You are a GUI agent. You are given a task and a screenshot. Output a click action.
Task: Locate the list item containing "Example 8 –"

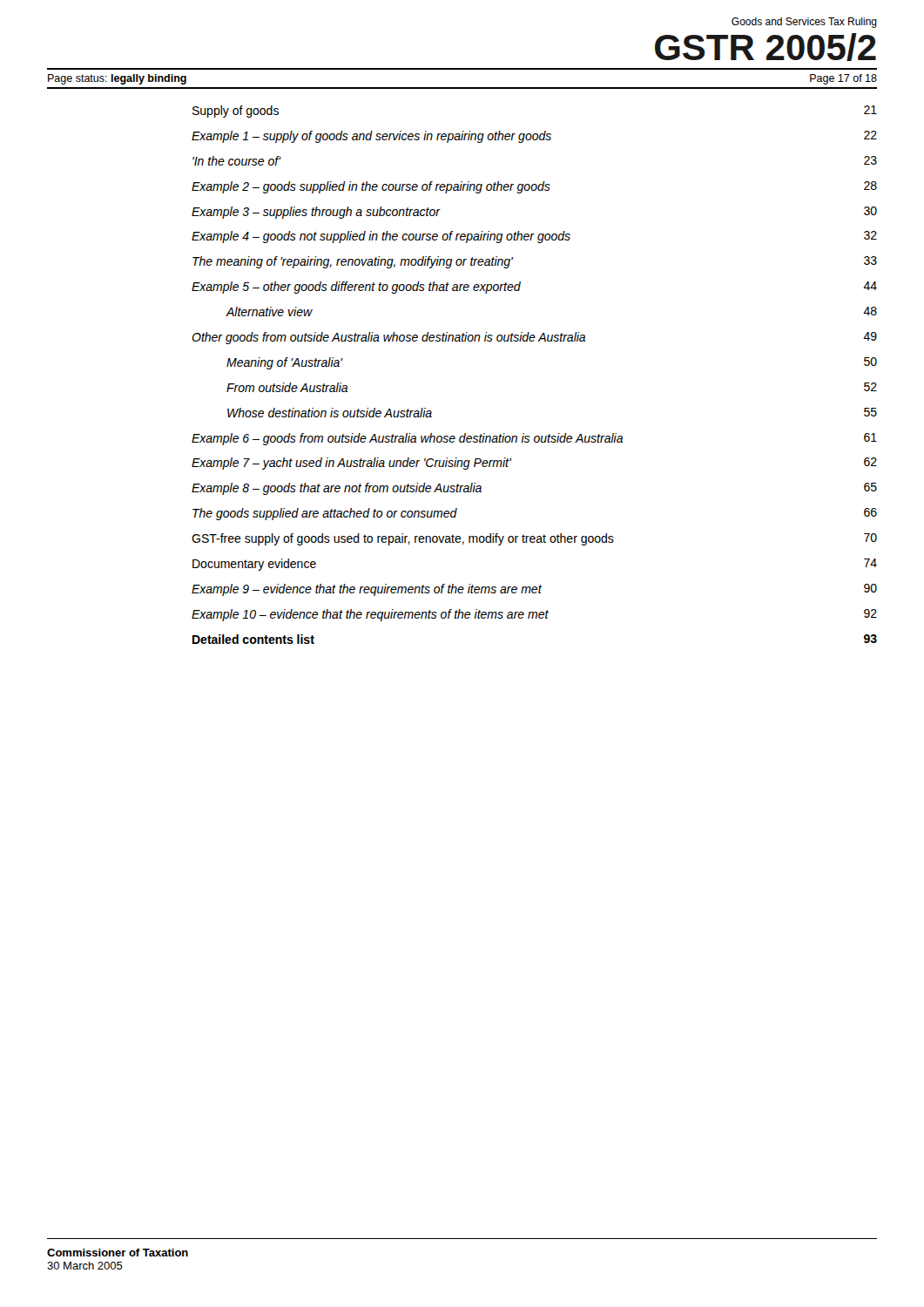click(x=331, y=488)
